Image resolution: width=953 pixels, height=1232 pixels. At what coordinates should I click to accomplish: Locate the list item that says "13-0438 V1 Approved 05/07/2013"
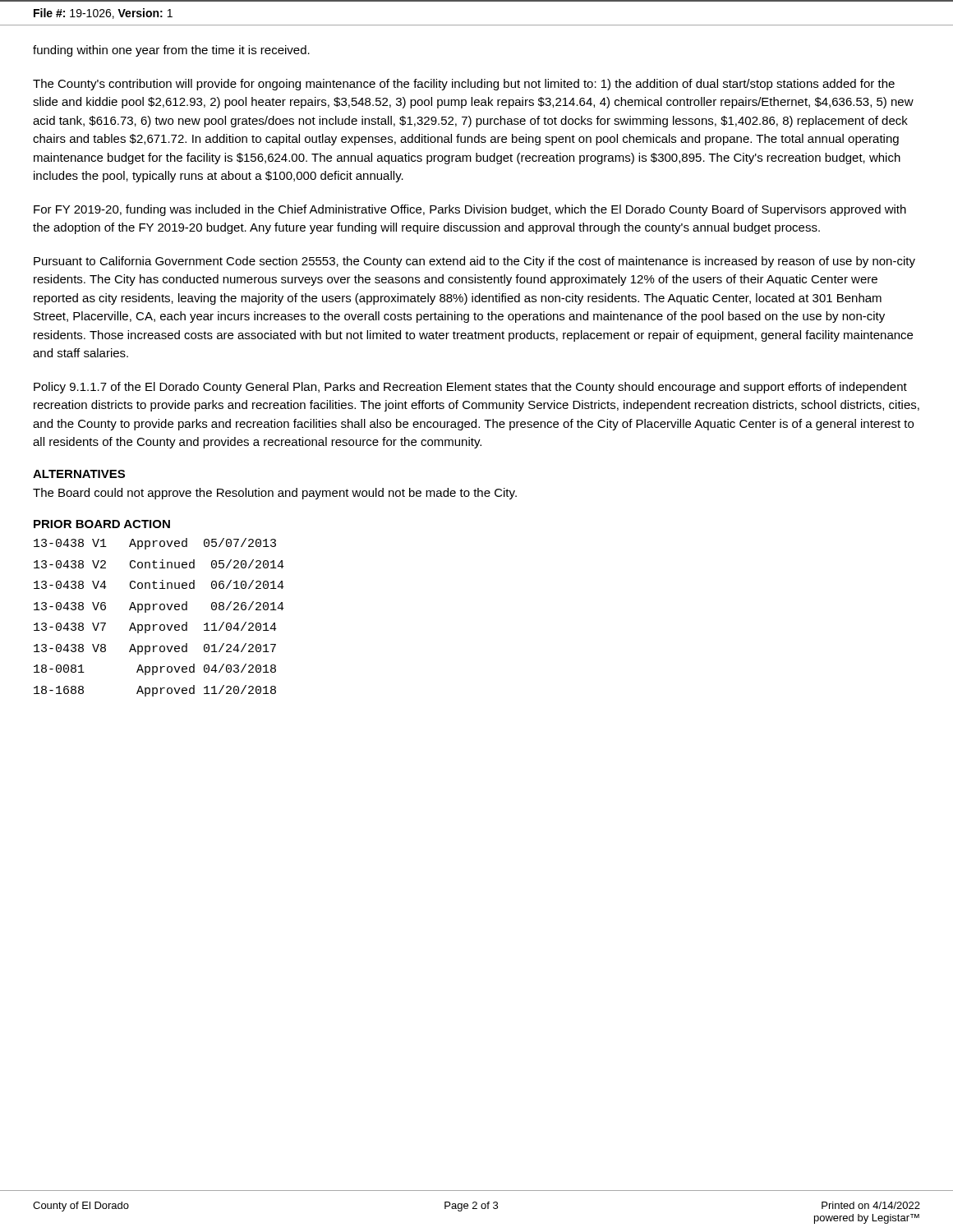(x=155, y=544)
